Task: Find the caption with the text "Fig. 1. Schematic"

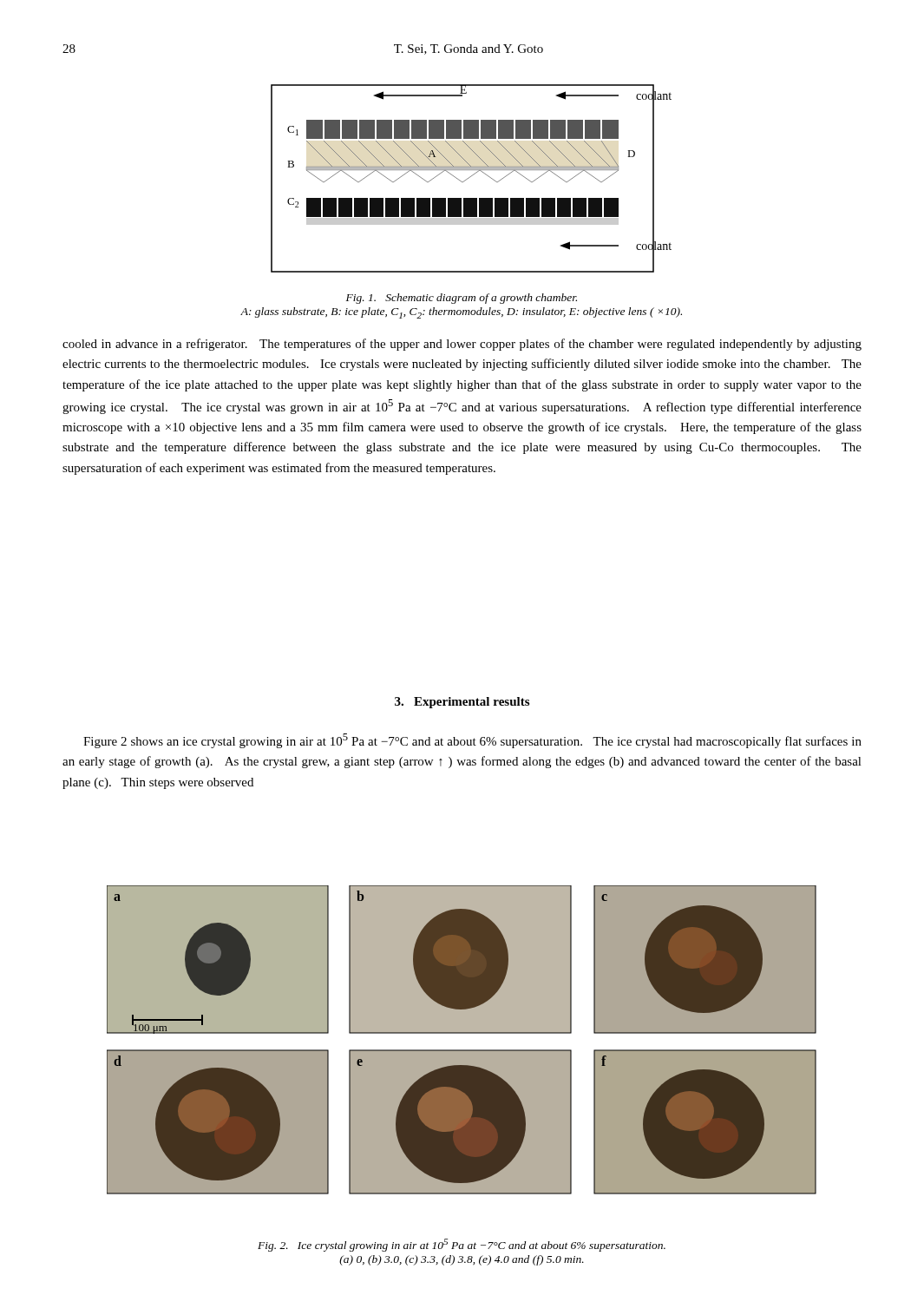Action: point(462,305)
